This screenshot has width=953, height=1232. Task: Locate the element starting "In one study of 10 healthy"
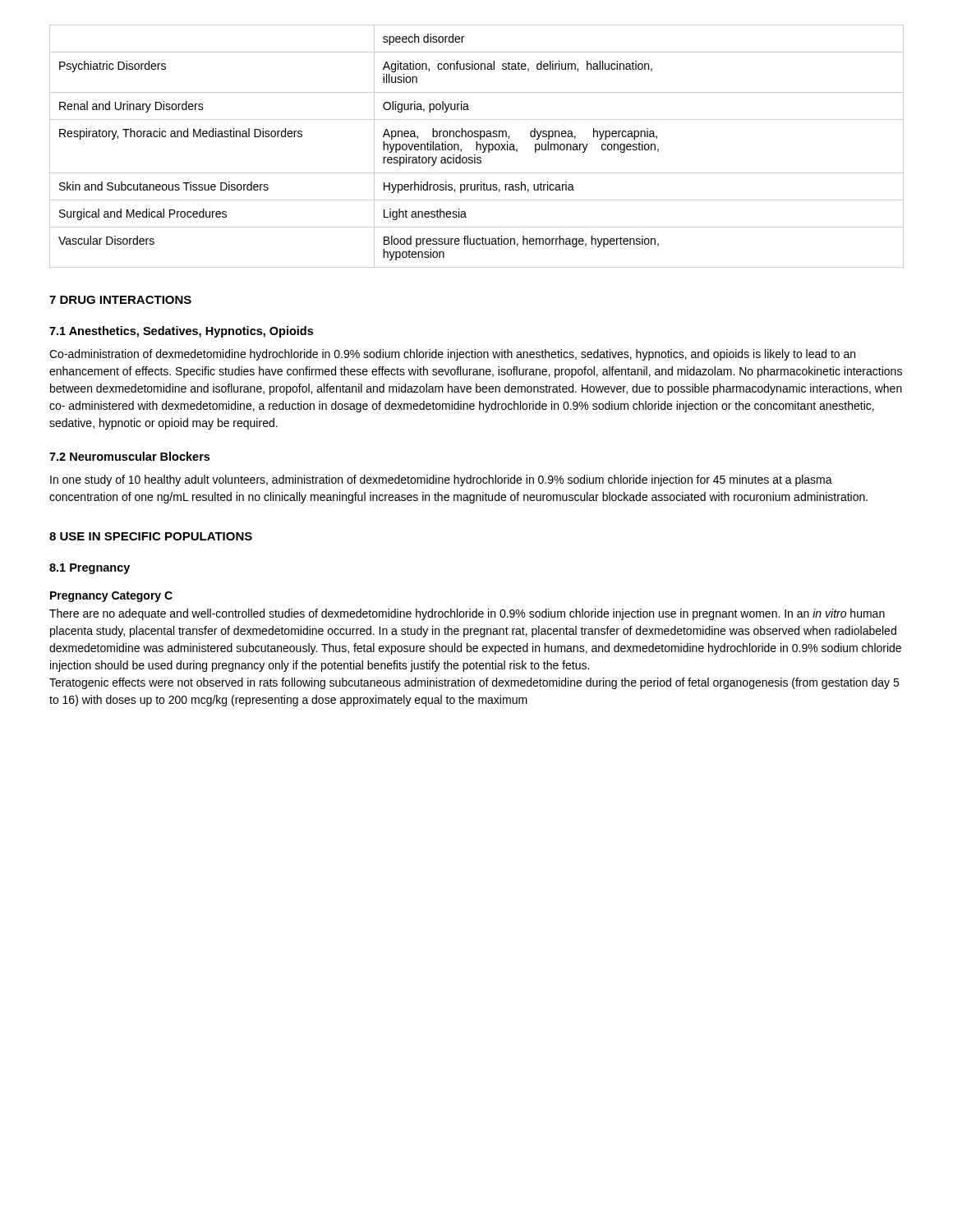click(x=459, y=488)
